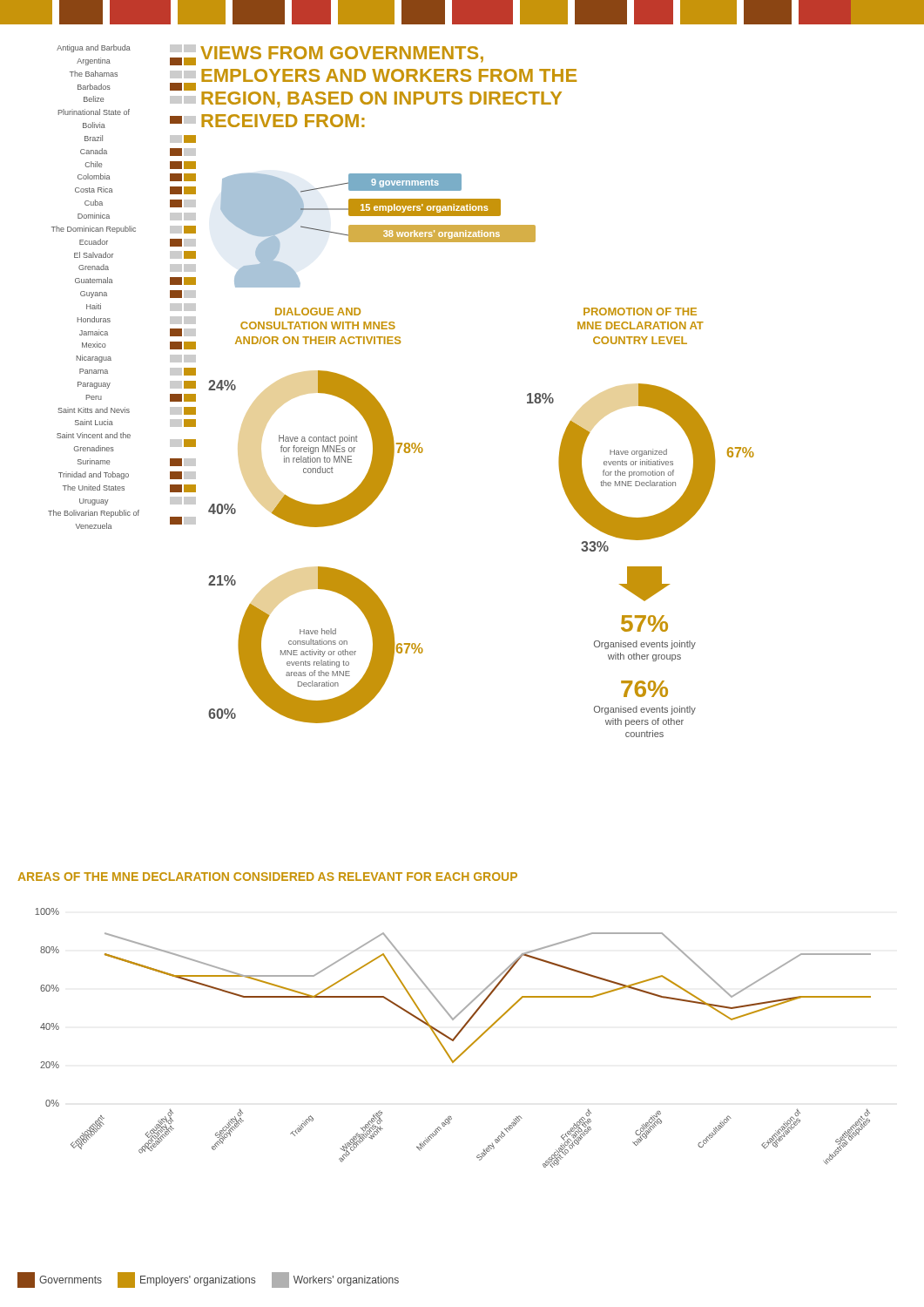Click on the block starting "57% Organised events jointlywith"
This screenshot has width=924, height=1307.
644,653
